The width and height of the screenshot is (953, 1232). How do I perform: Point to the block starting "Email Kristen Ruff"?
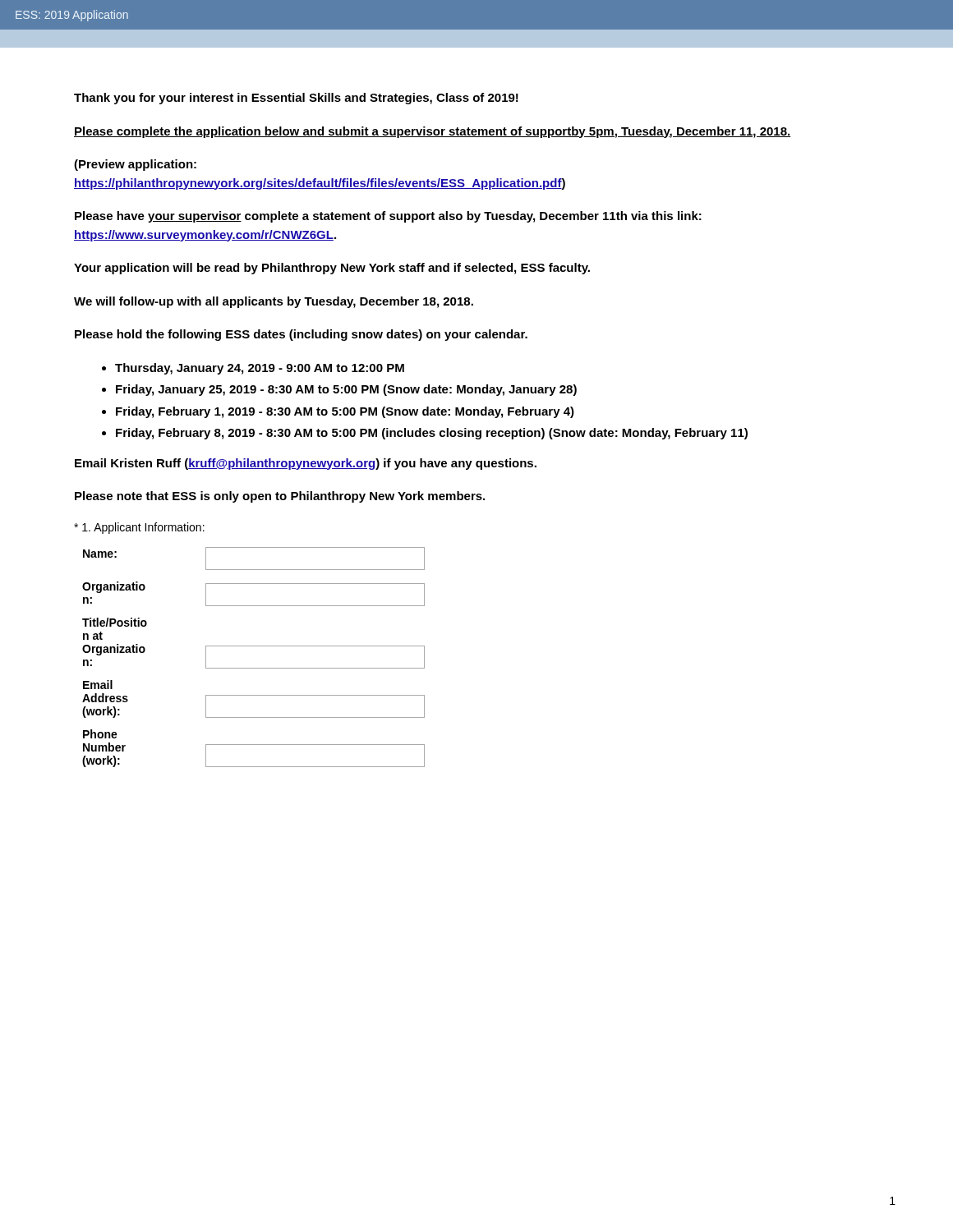coord(306,462)
